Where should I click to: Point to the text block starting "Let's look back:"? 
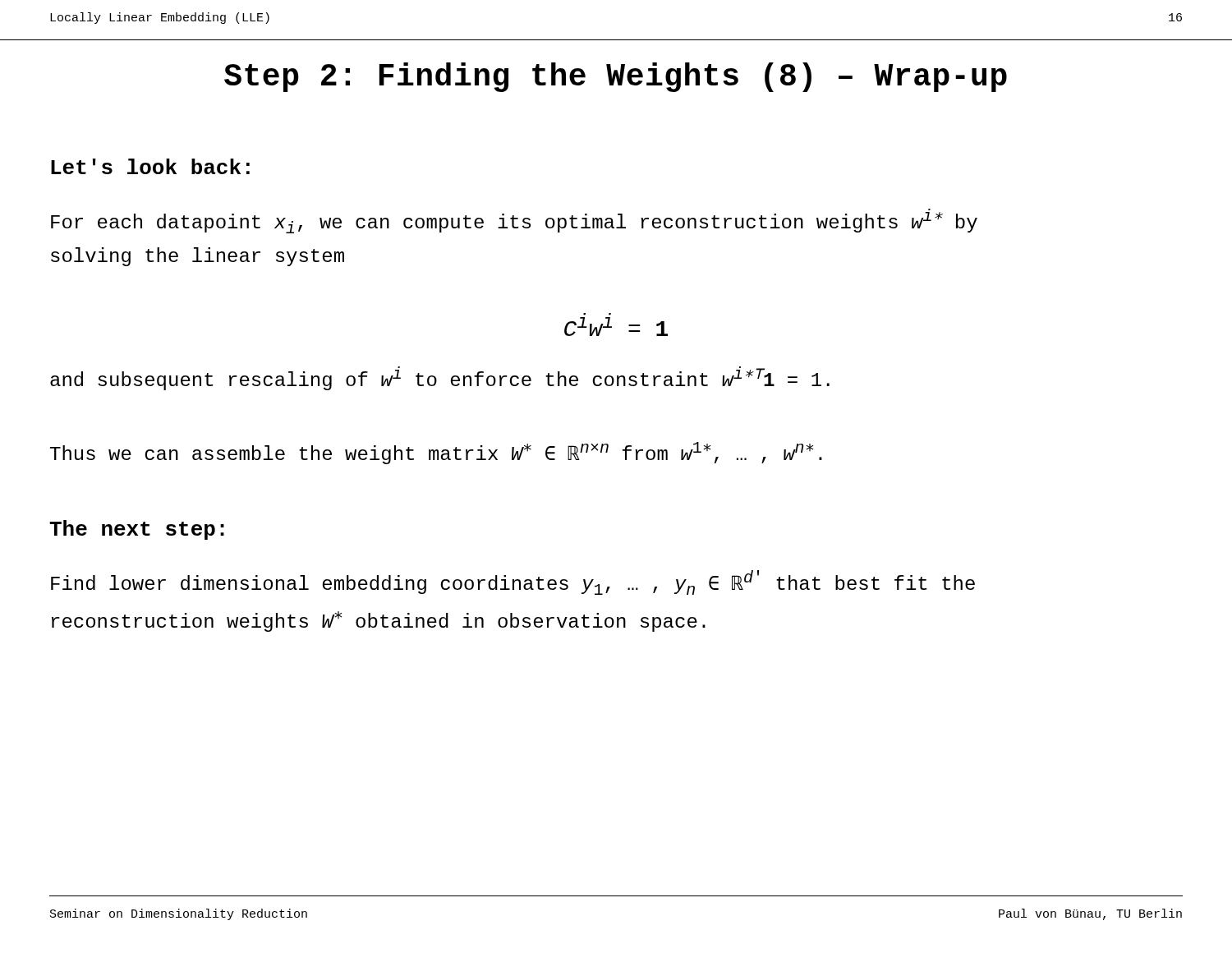coord(152,168)
